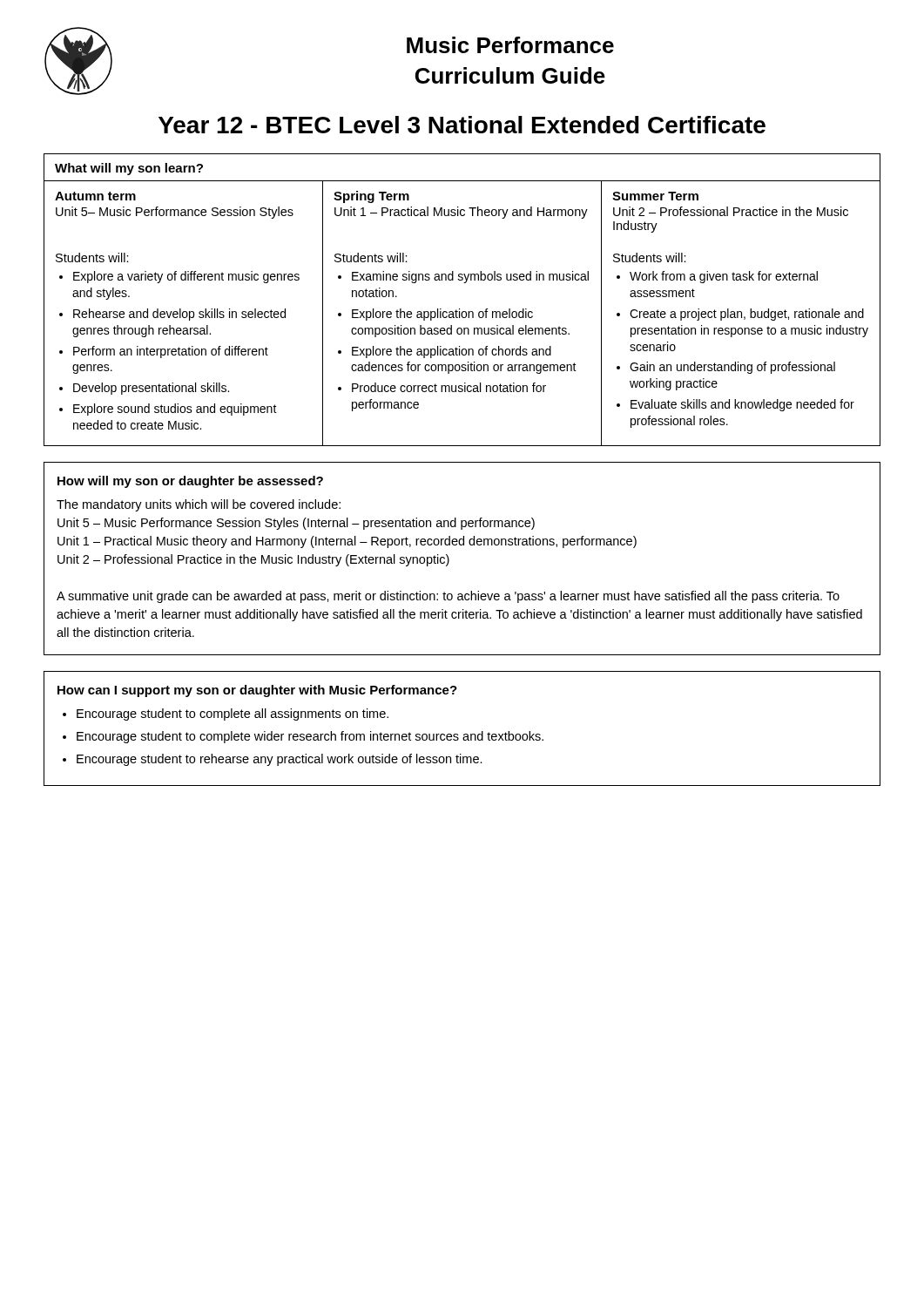
Task: Select the title that reads "Year 12 -"
Action: [462, 125]
